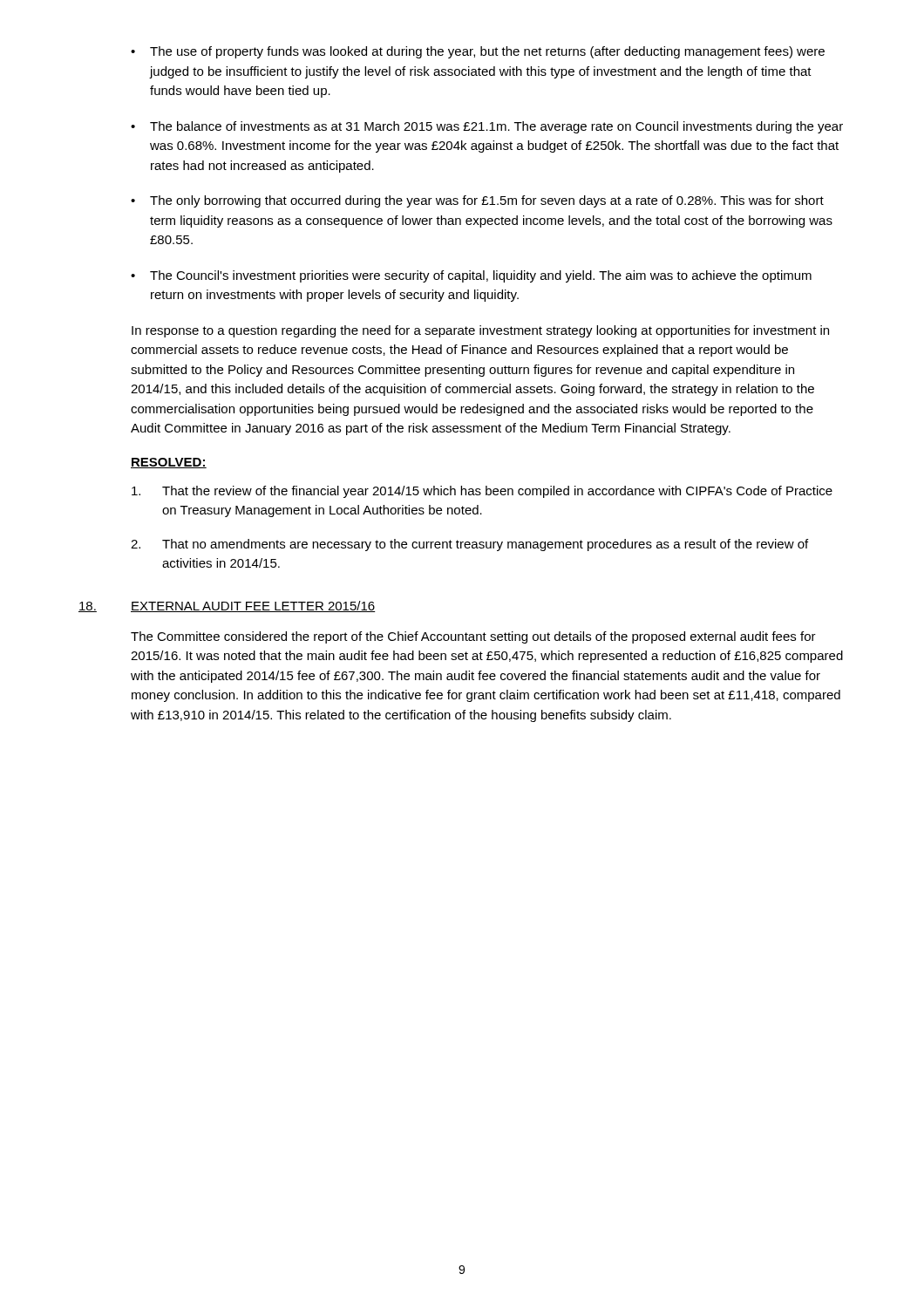Locate the text starting "The Council's investment priorities were security of"
924x1308 pixels.
point(481,284)
